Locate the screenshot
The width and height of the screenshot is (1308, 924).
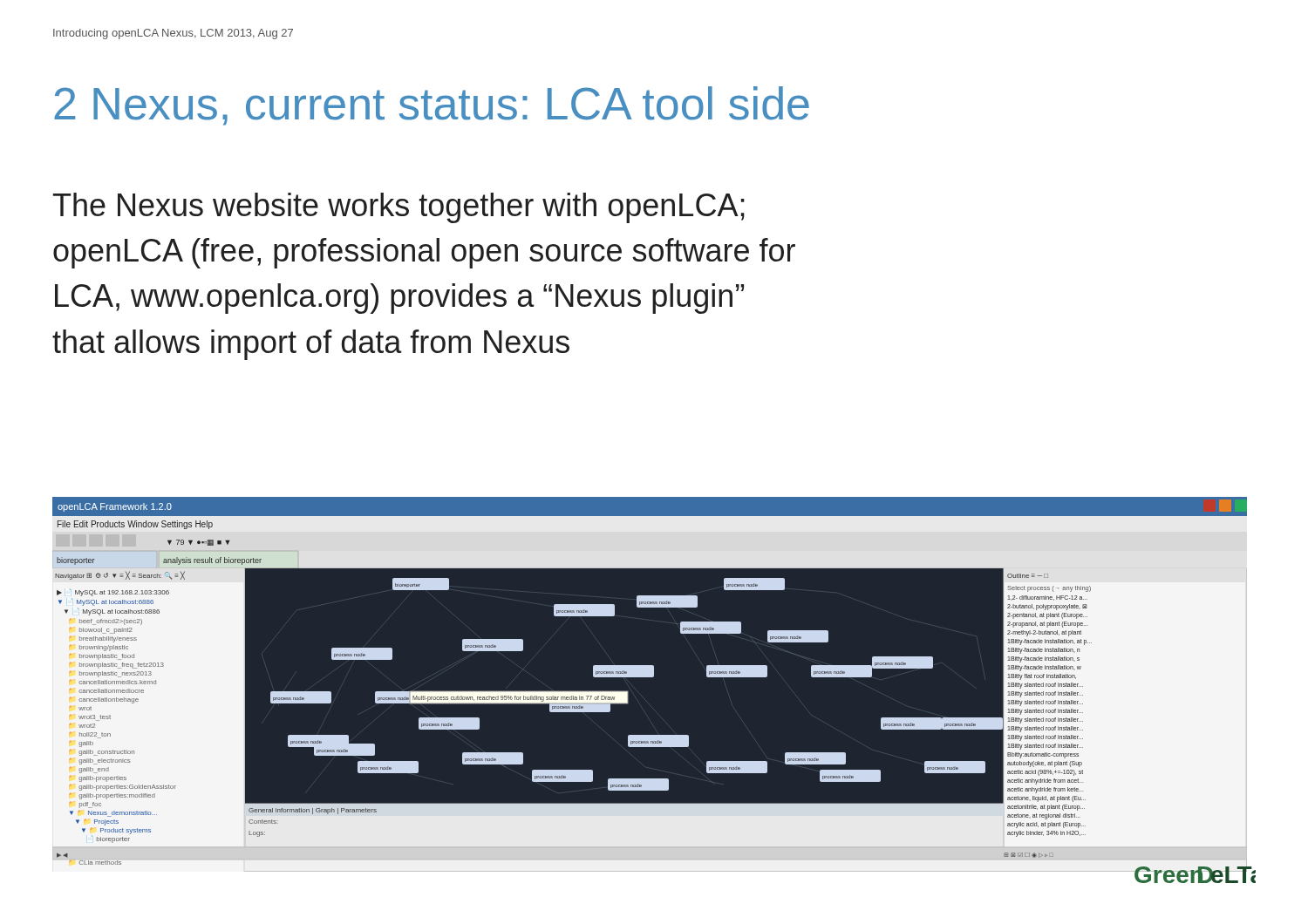pos(650,684)
